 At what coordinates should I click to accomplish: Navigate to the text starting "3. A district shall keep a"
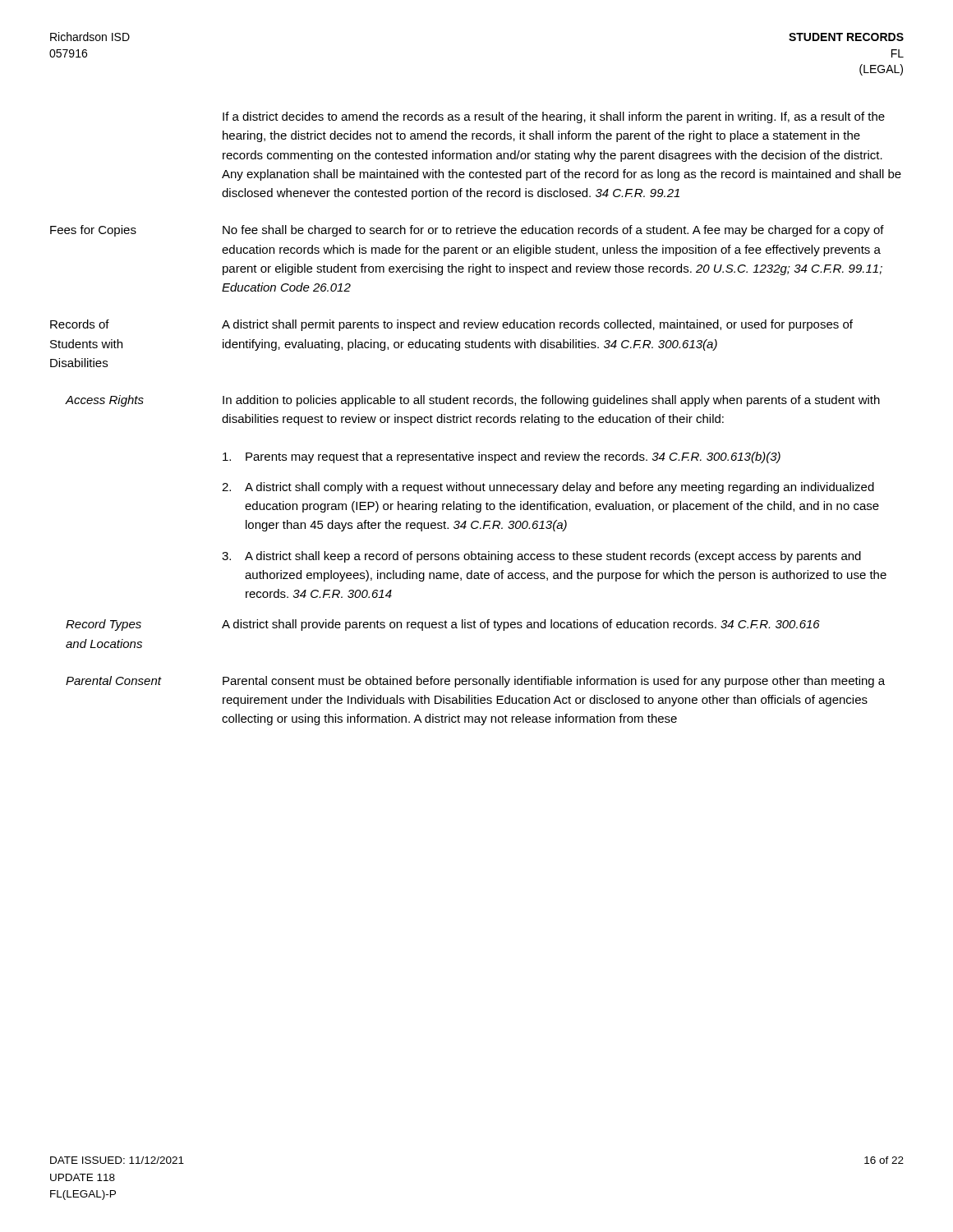click(563, 574)
